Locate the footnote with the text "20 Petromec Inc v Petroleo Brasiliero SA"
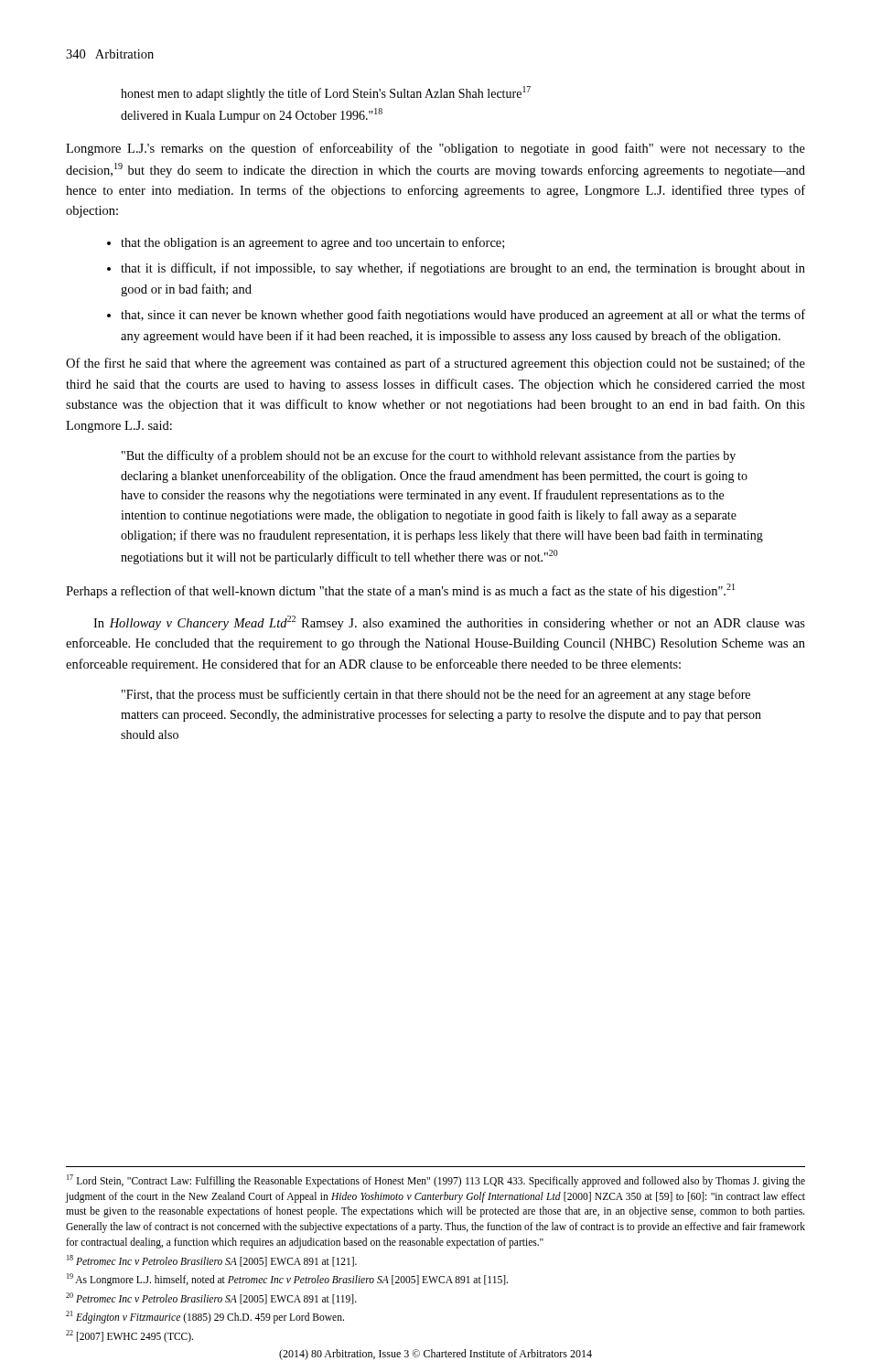The width and height of the screenshot is (871, 1372). 211,1297
